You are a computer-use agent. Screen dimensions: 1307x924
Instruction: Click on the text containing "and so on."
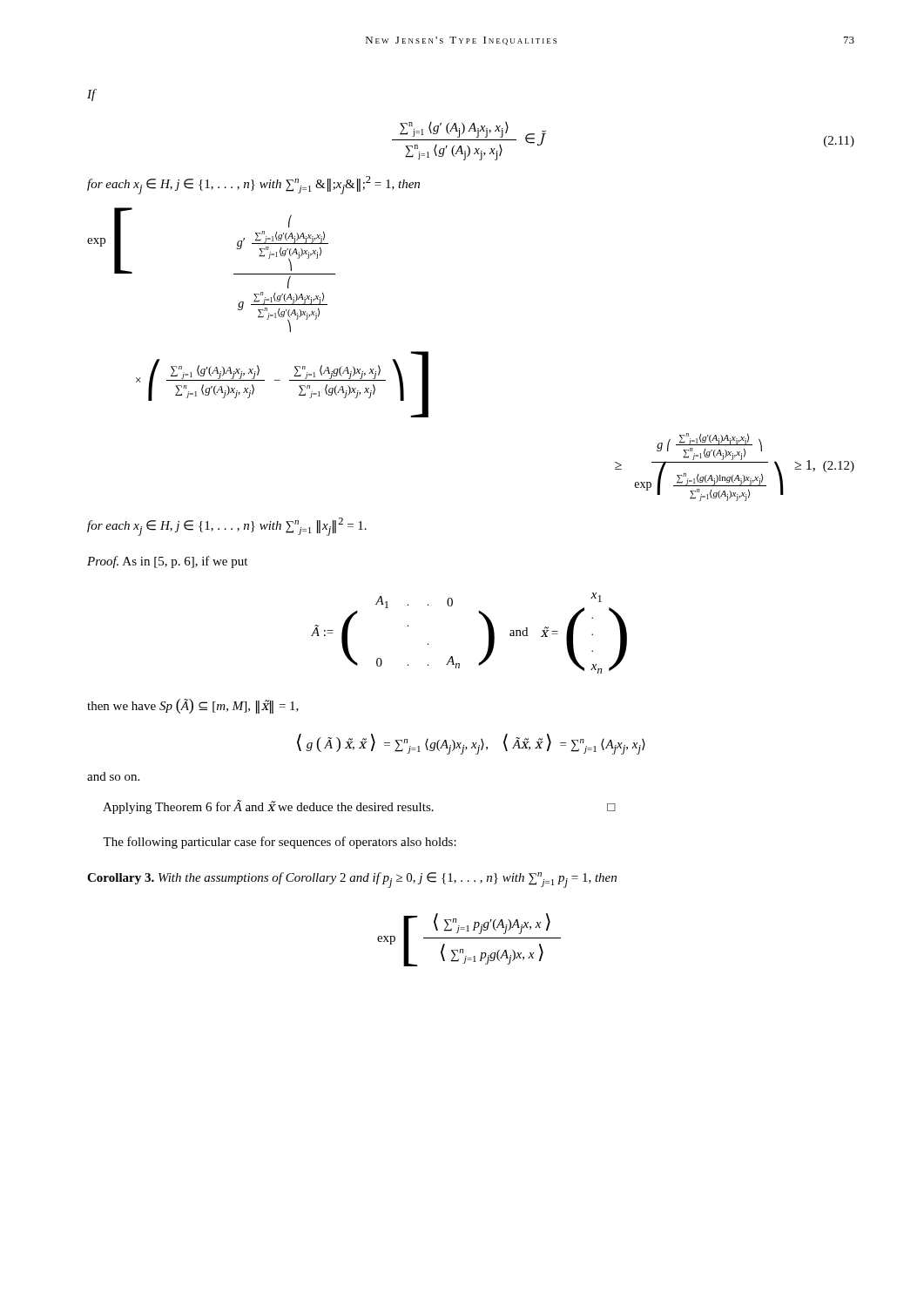coord(114,776)
